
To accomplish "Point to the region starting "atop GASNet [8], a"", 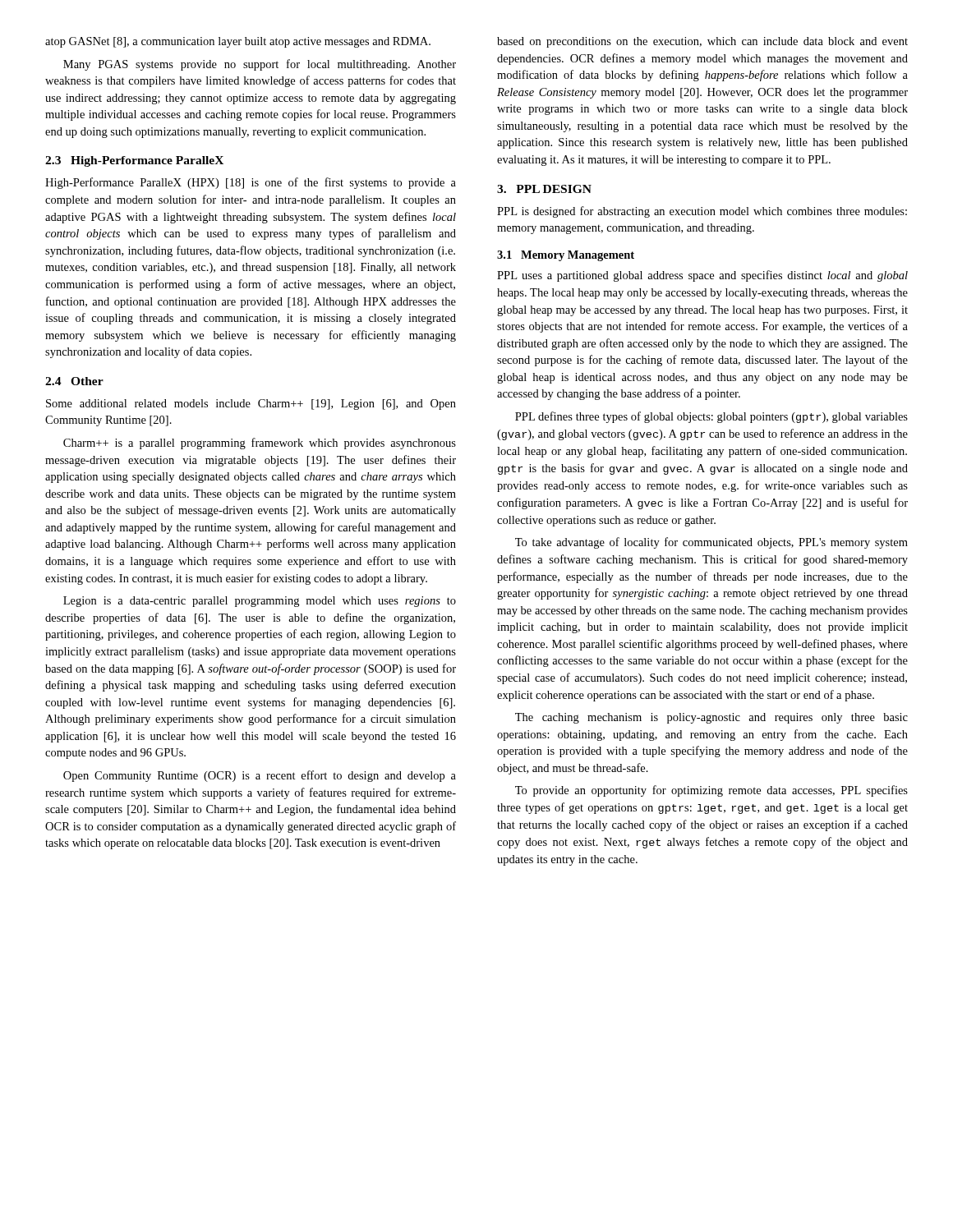I will coord(251,86).
